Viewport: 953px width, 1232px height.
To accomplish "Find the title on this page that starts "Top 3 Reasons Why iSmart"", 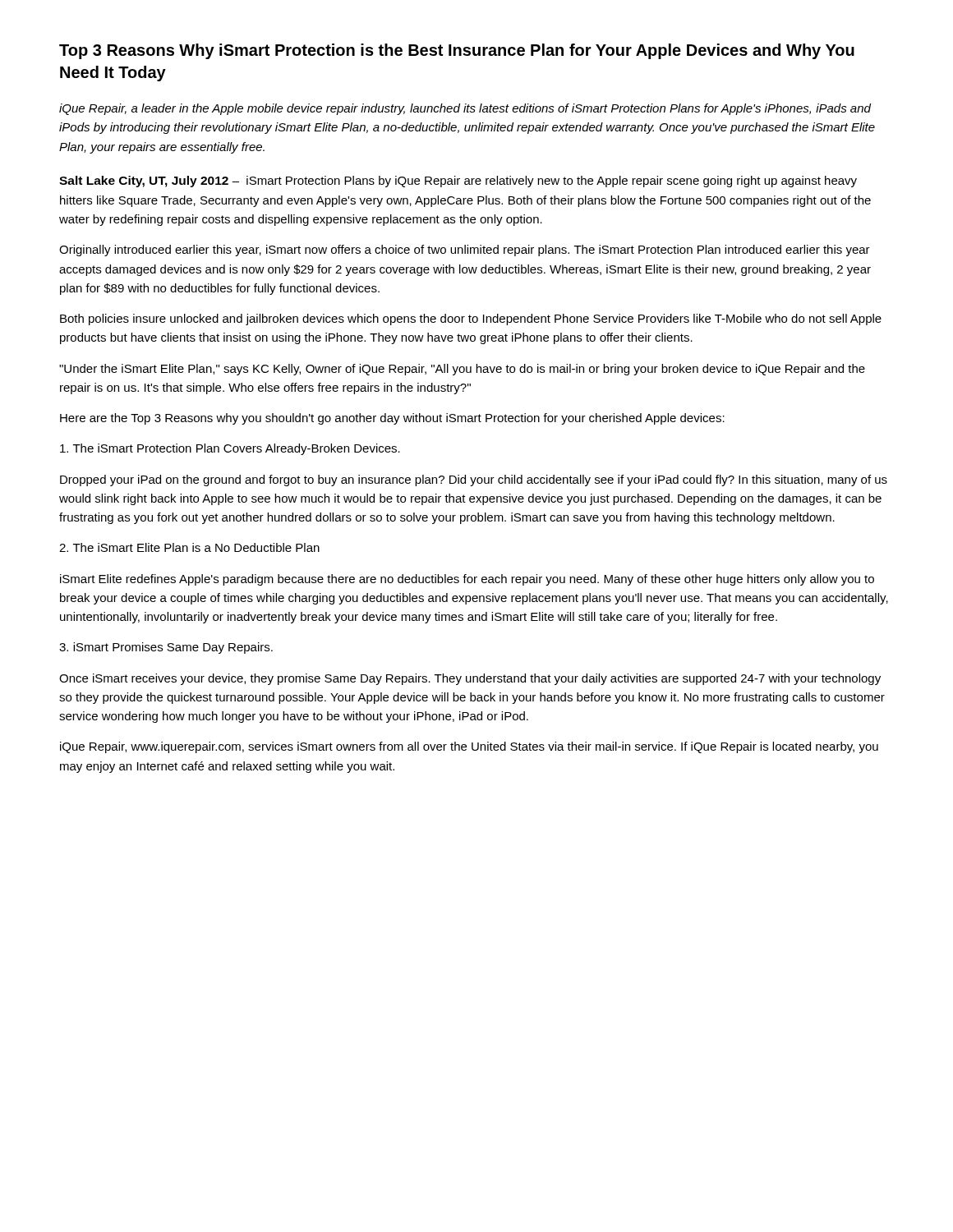I will (457, 61).
